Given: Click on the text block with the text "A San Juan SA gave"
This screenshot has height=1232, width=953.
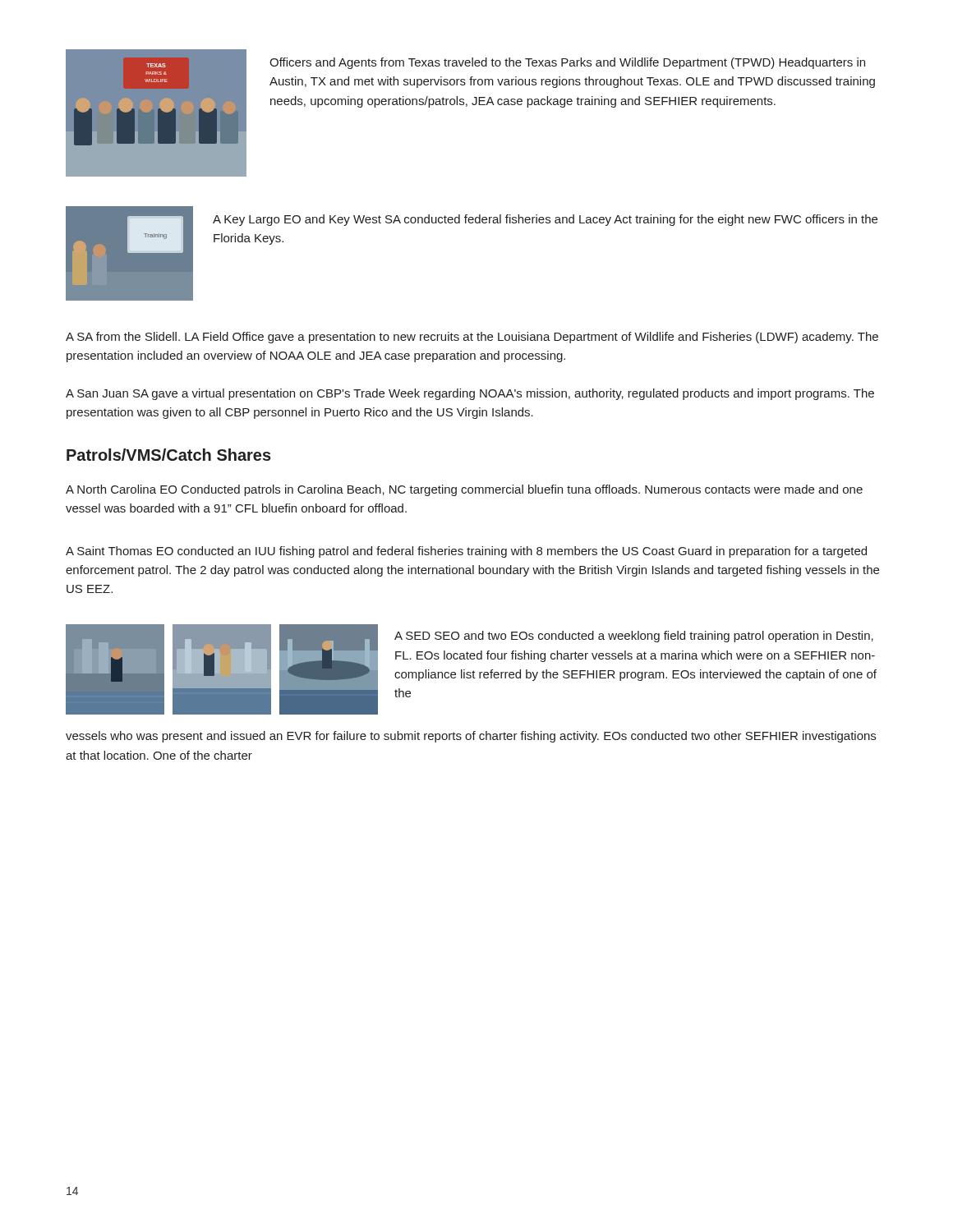Looking at the screenshot, I should (470, 402).
